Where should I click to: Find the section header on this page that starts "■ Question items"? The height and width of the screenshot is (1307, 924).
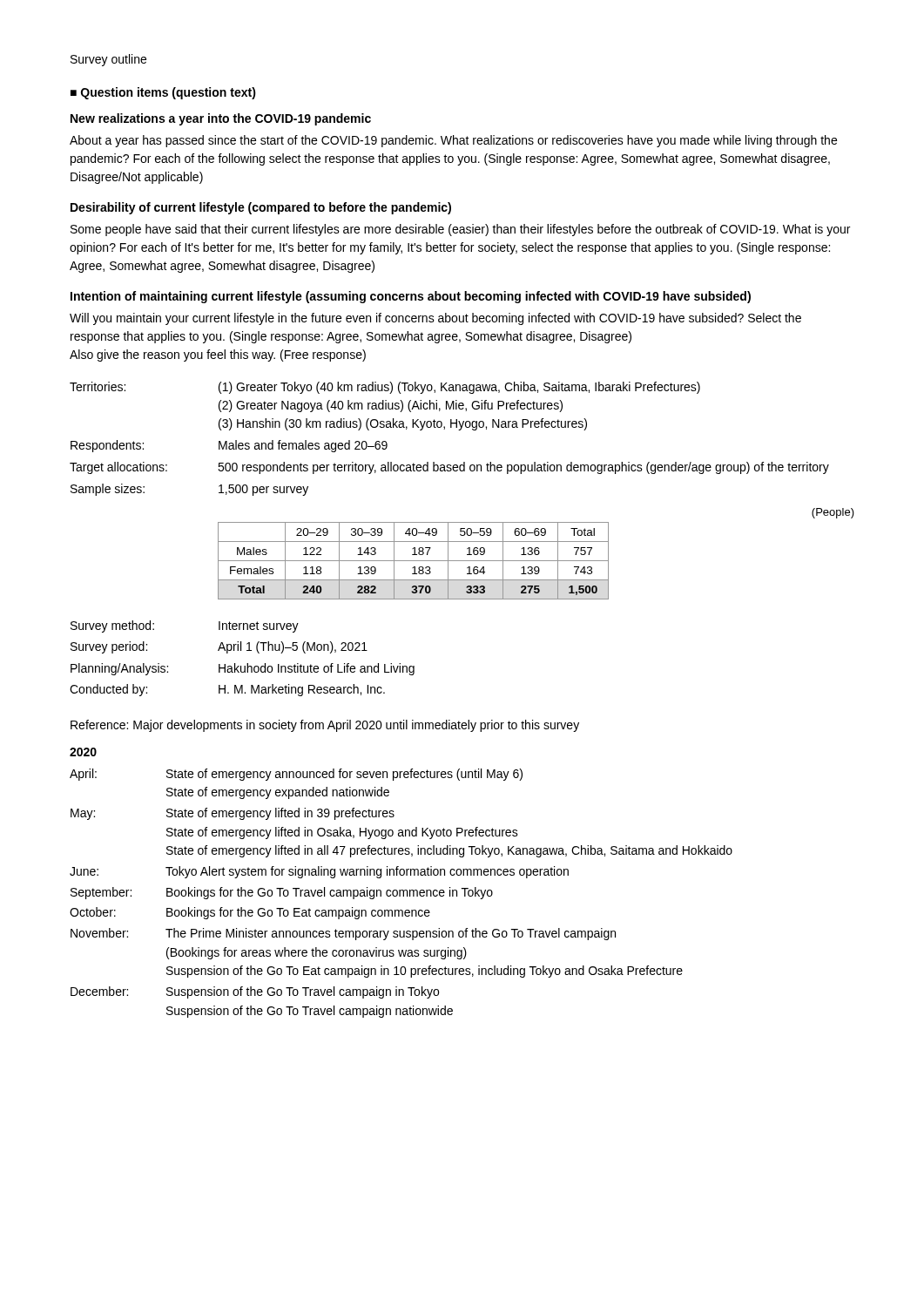(163, 92)
